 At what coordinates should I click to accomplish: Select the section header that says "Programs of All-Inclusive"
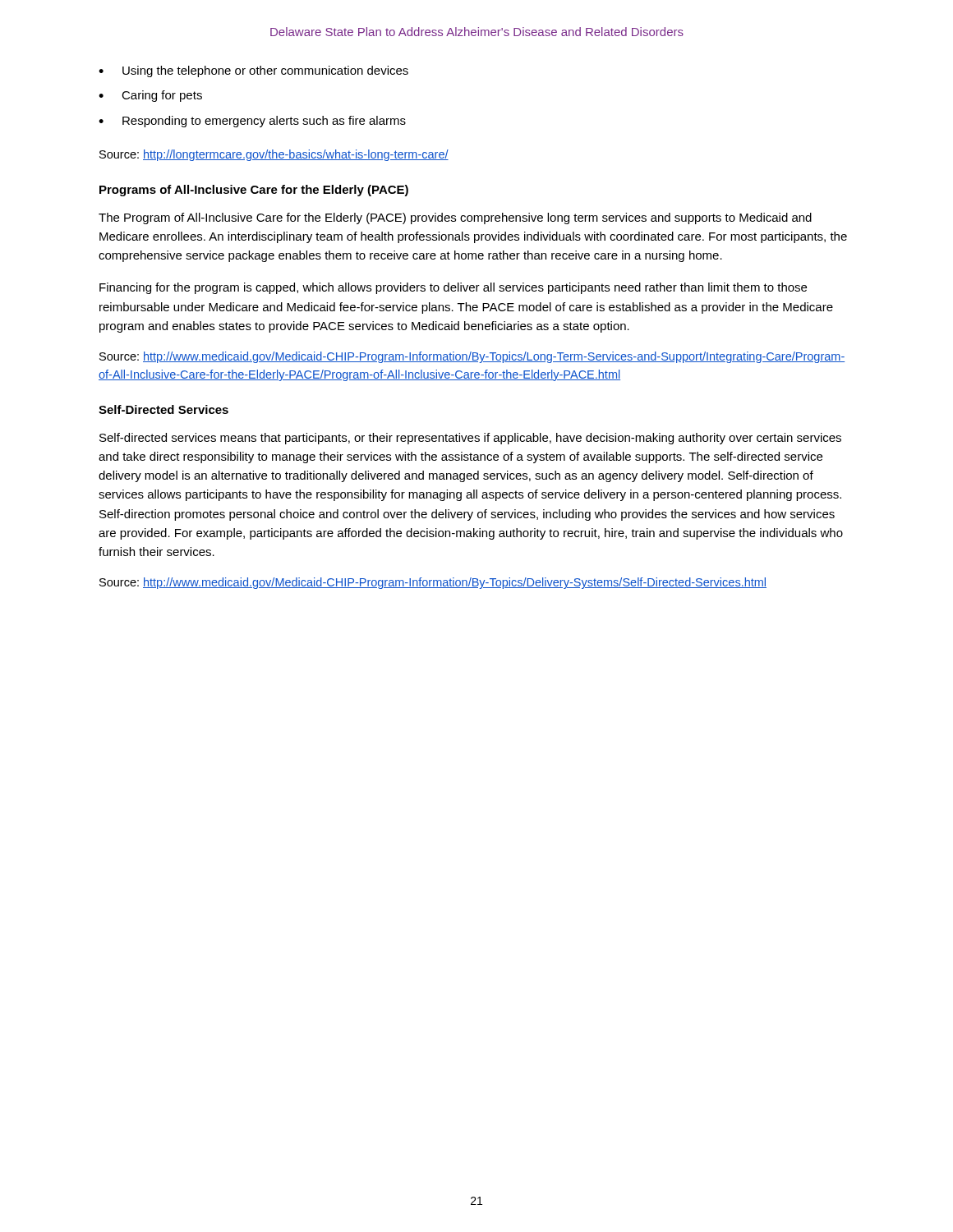[254, 189]
